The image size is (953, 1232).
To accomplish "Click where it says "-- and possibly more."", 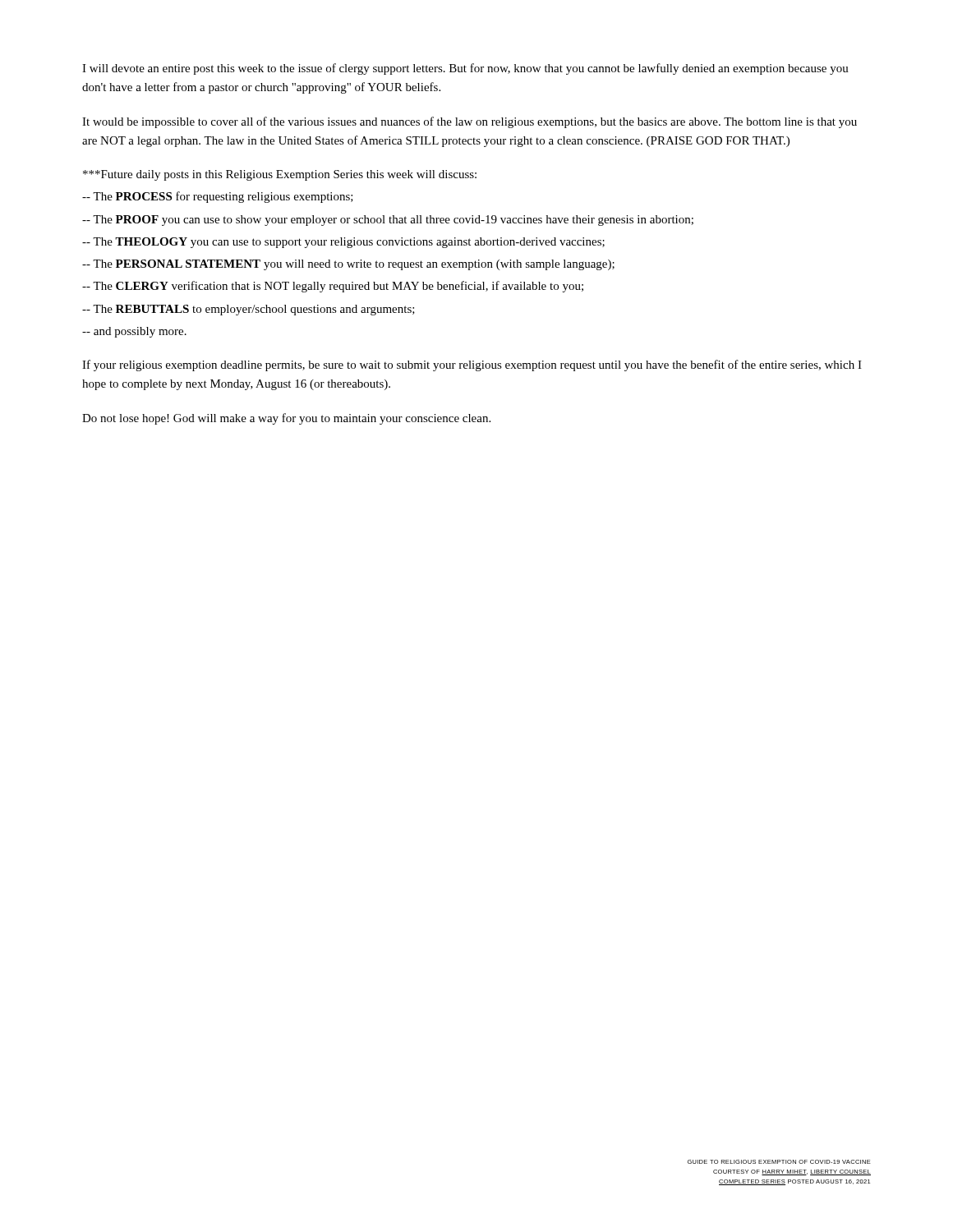I will (135, 331).
